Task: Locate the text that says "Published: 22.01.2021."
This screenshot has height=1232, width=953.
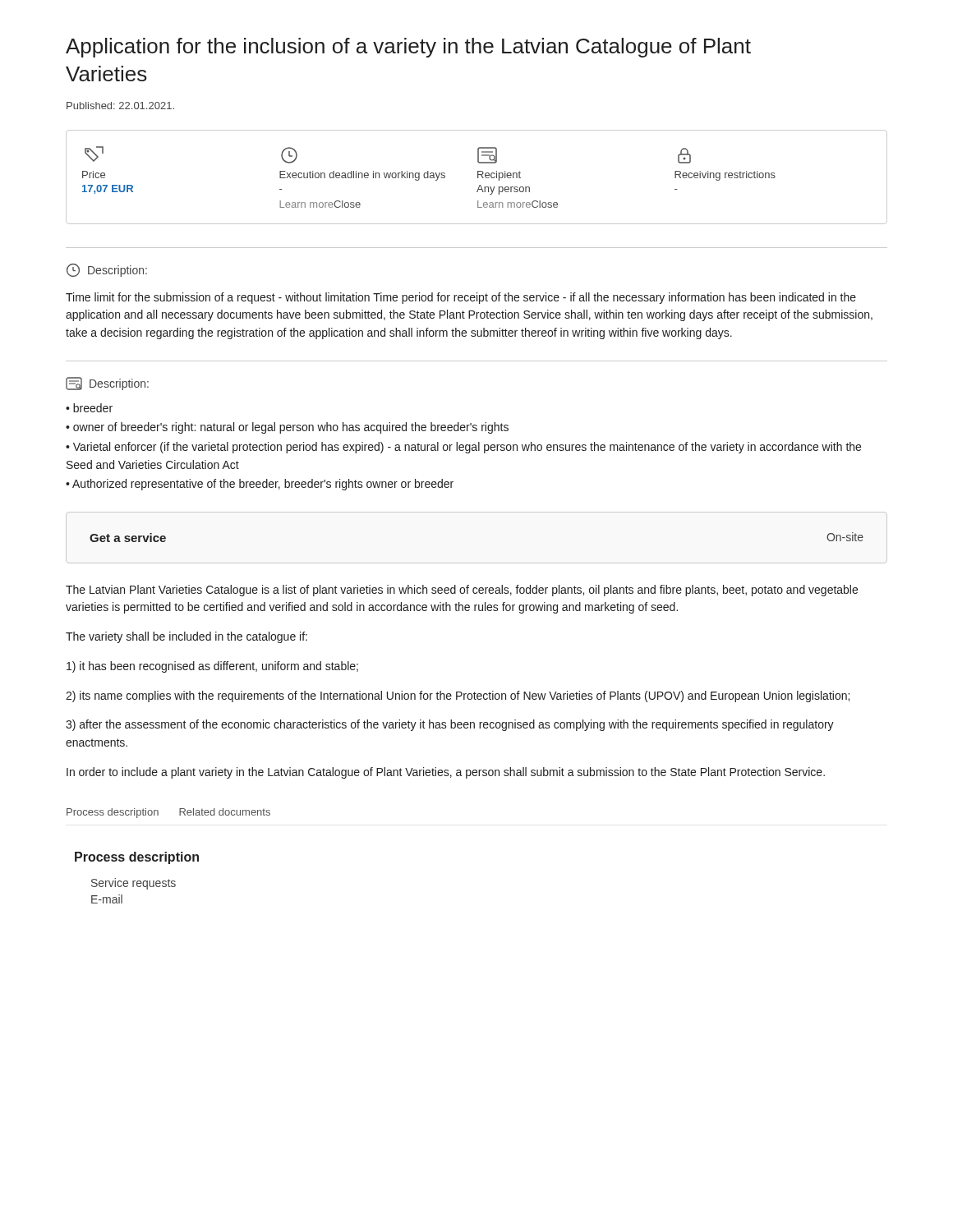Action: pos(120,105)
